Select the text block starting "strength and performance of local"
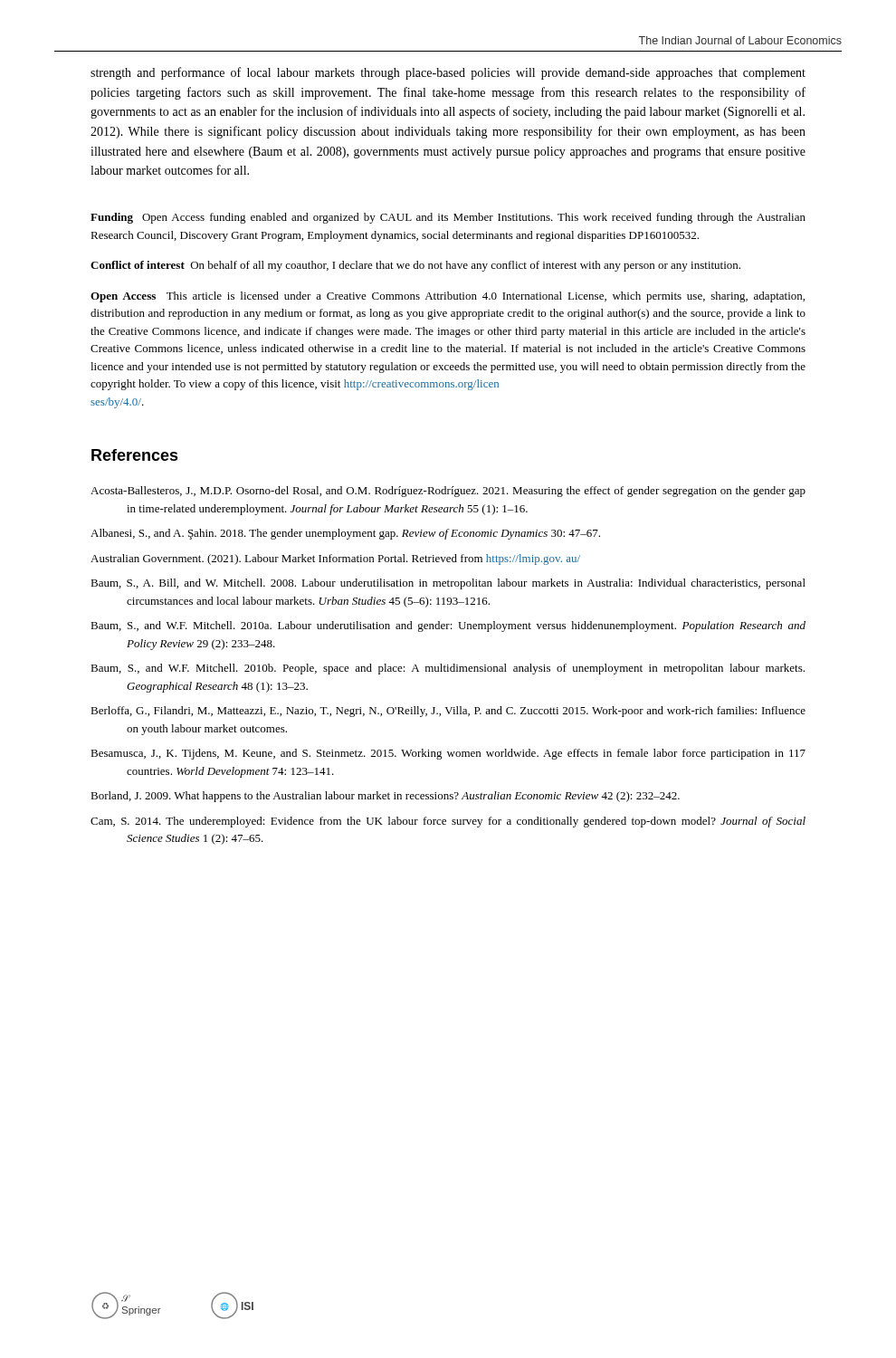This screenshot has height=1358, width=896. point(448,122)
